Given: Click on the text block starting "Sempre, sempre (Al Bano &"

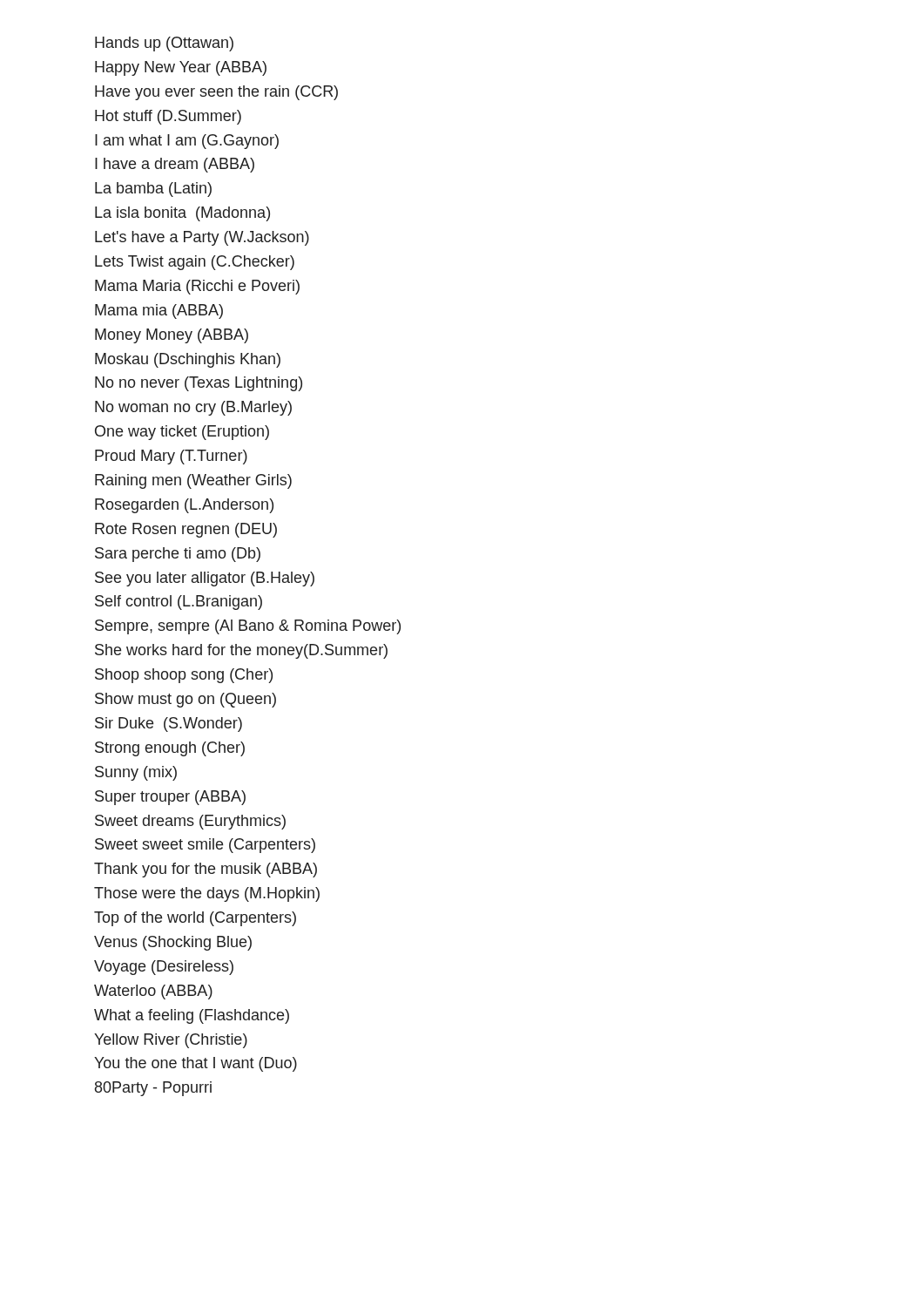Looking at the screenshot, I should coord(248,626).
